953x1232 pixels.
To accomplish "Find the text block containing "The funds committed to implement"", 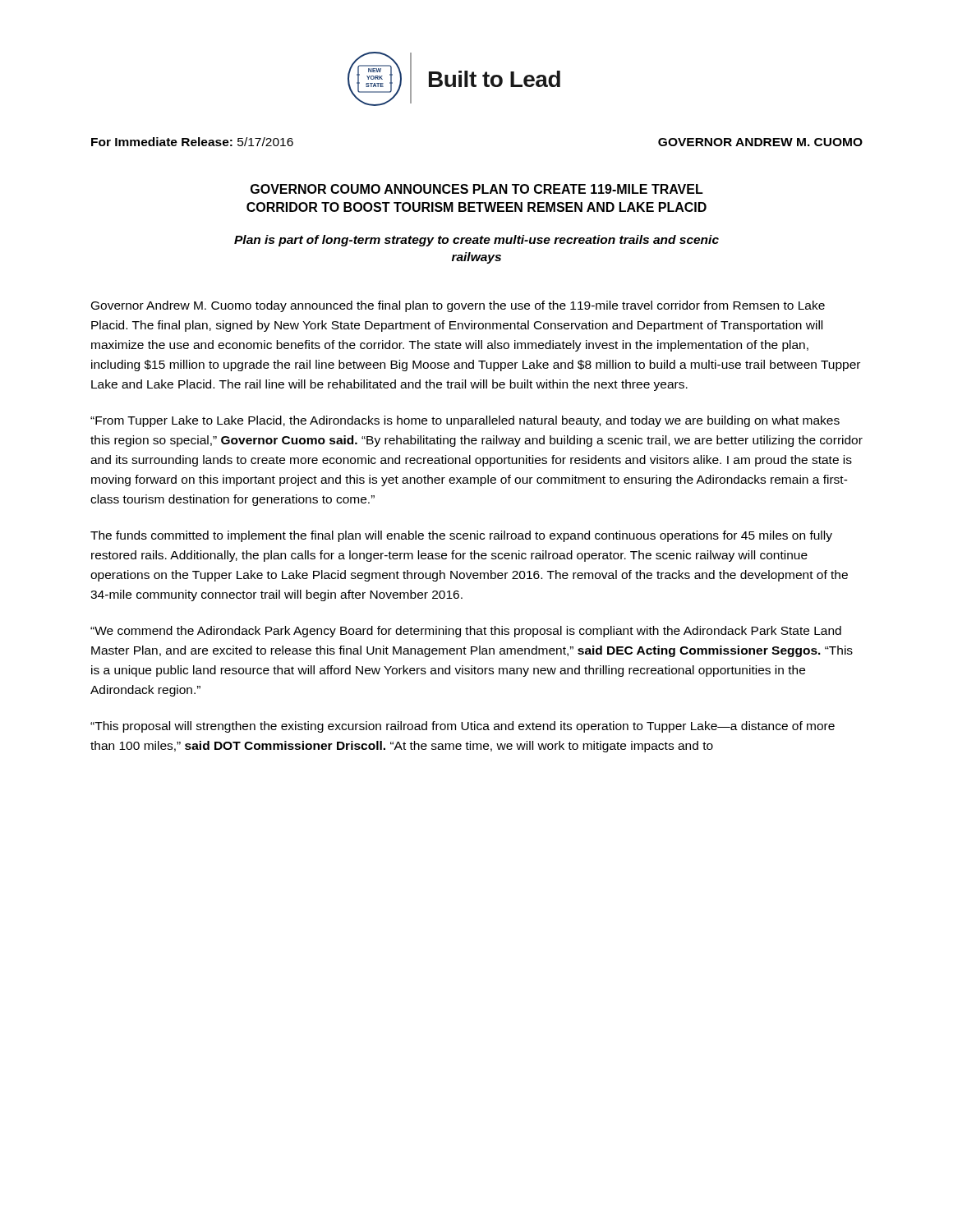I will [x=469, y=565].
